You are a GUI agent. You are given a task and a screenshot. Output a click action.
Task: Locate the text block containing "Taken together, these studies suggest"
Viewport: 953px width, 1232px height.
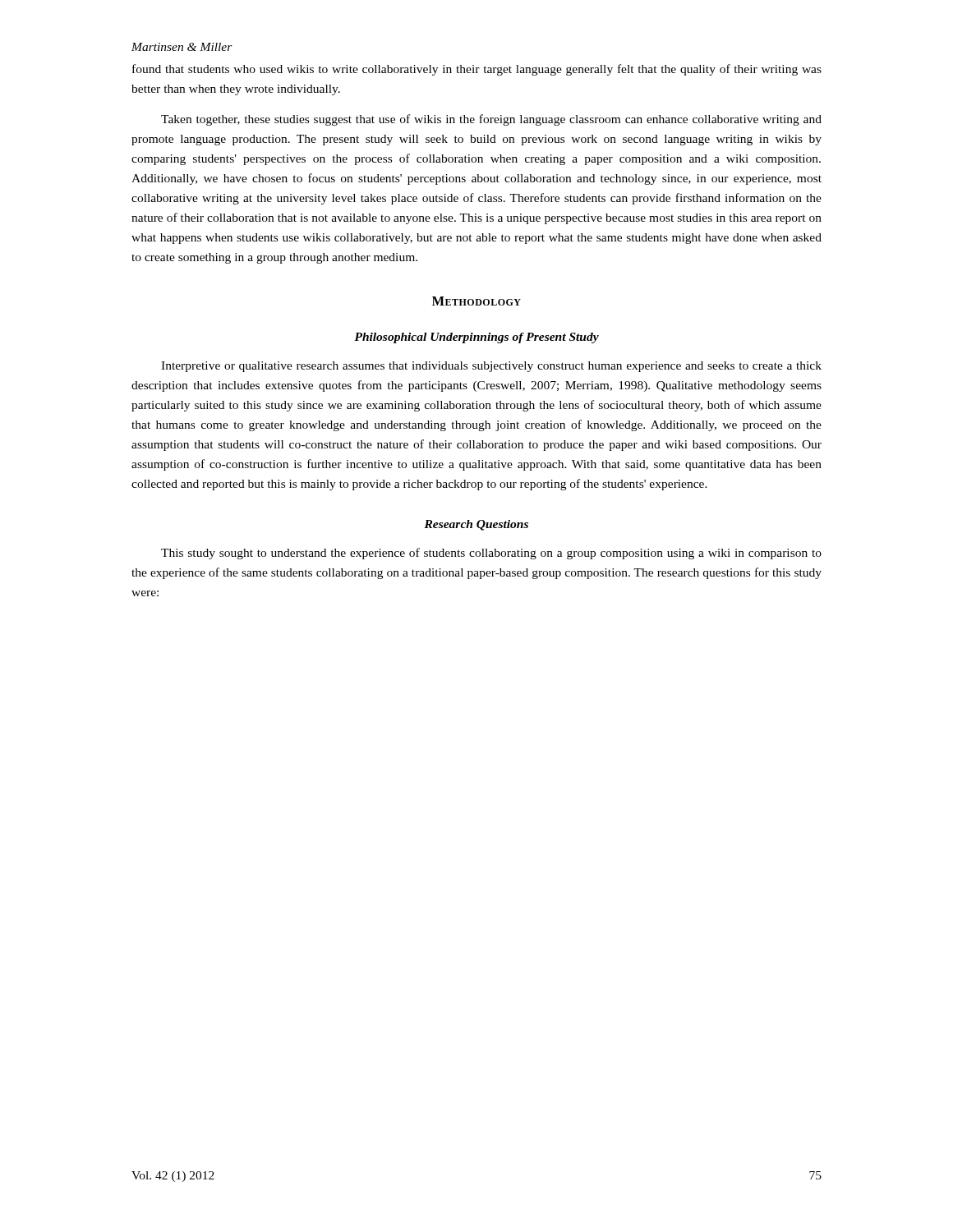click(x=476, y=188)
